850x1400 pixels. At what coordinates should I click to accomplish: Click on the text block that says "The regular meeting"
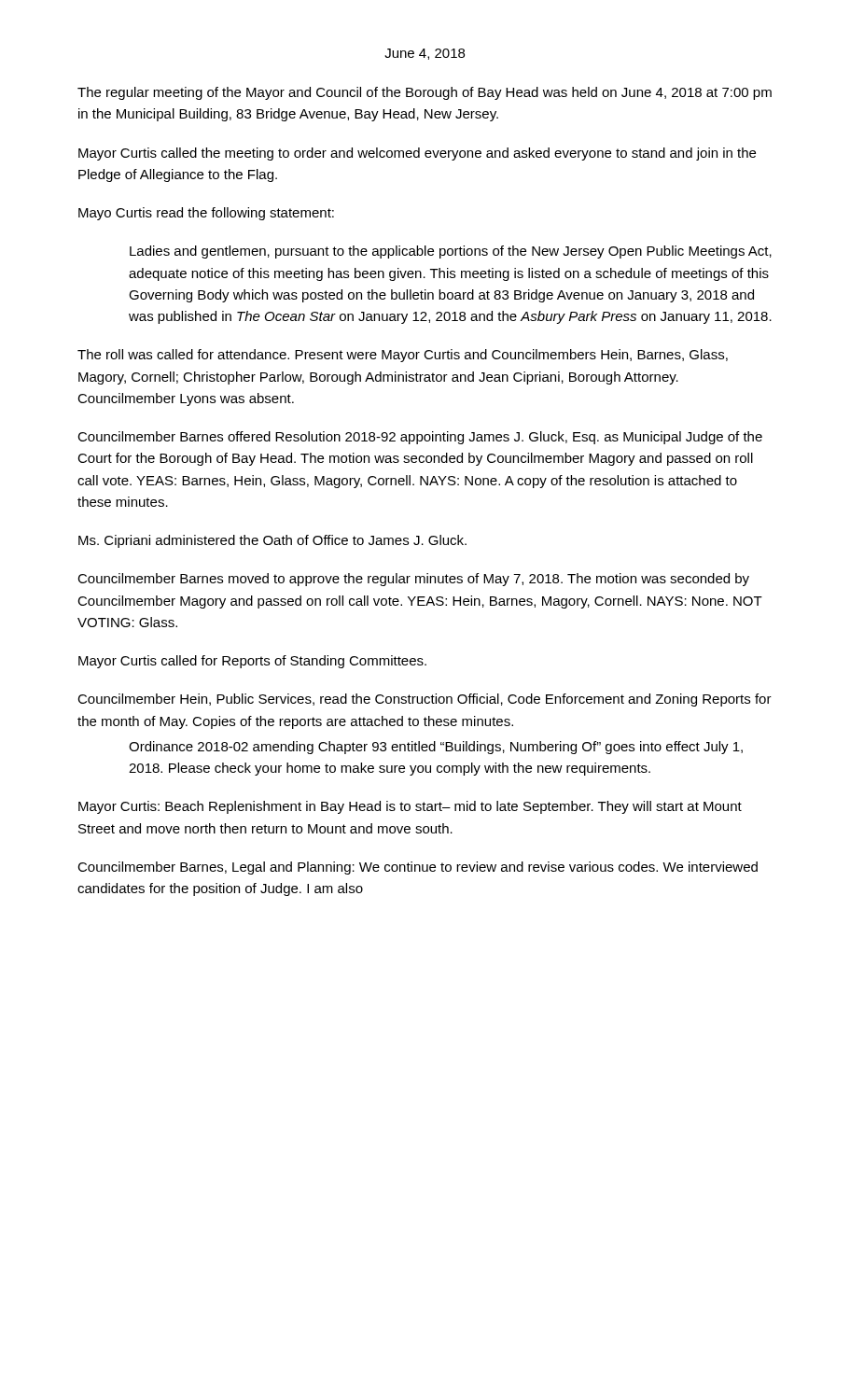pos(425,103)
